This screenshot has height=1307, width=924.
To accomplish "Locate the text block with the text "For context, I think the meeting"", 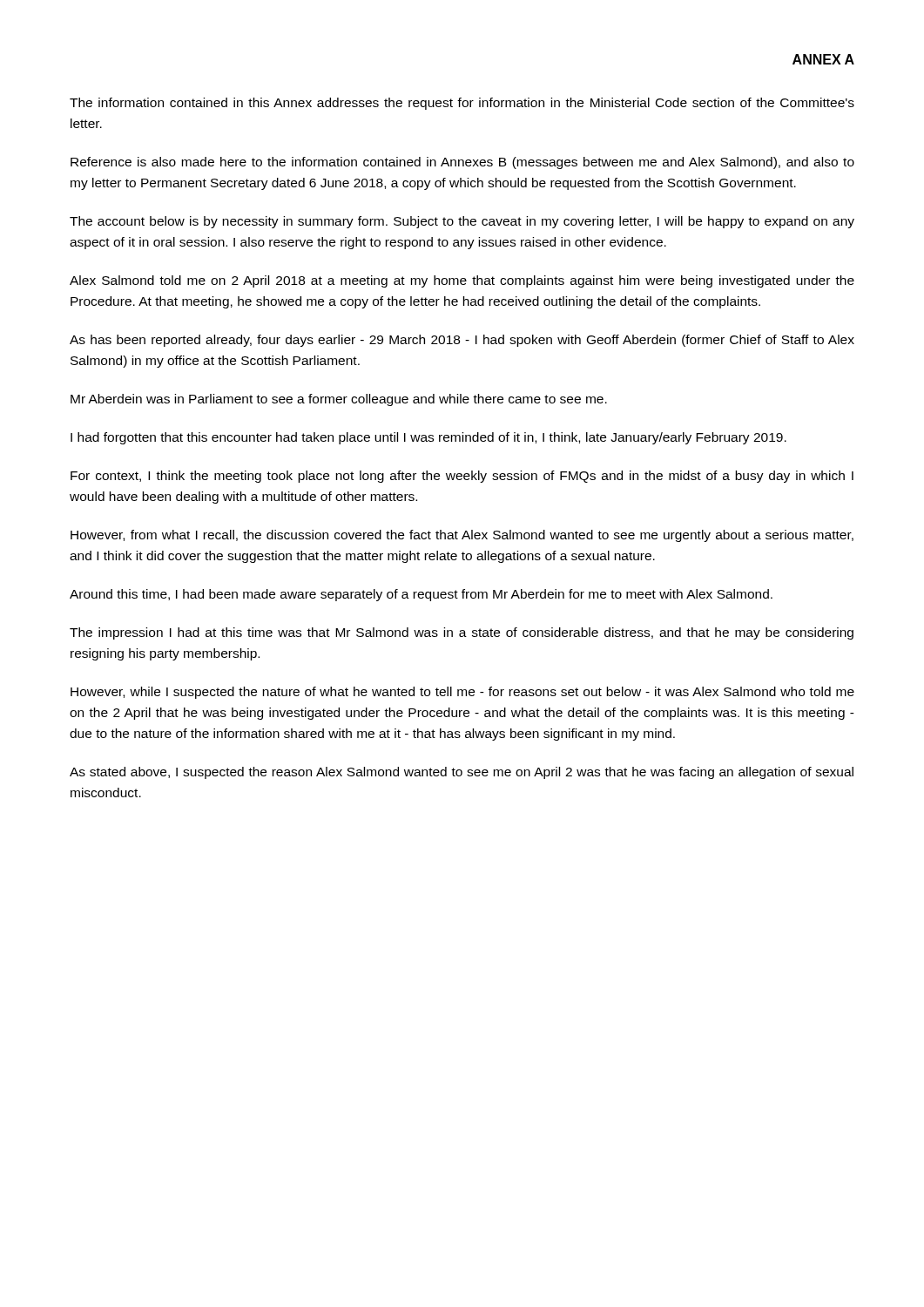I will pos(462,486).
